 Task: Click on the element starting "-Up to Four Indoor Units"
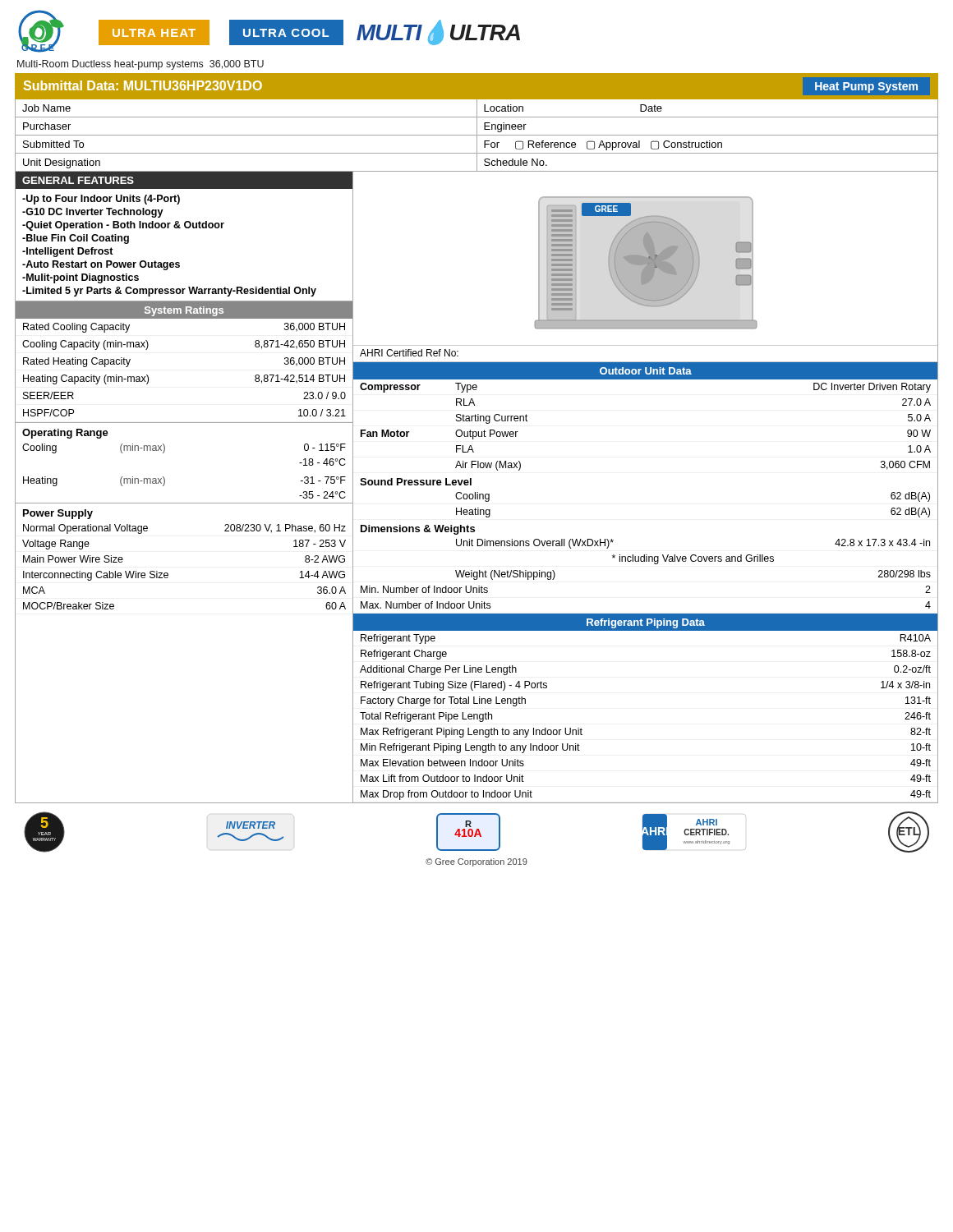(101, 199)
